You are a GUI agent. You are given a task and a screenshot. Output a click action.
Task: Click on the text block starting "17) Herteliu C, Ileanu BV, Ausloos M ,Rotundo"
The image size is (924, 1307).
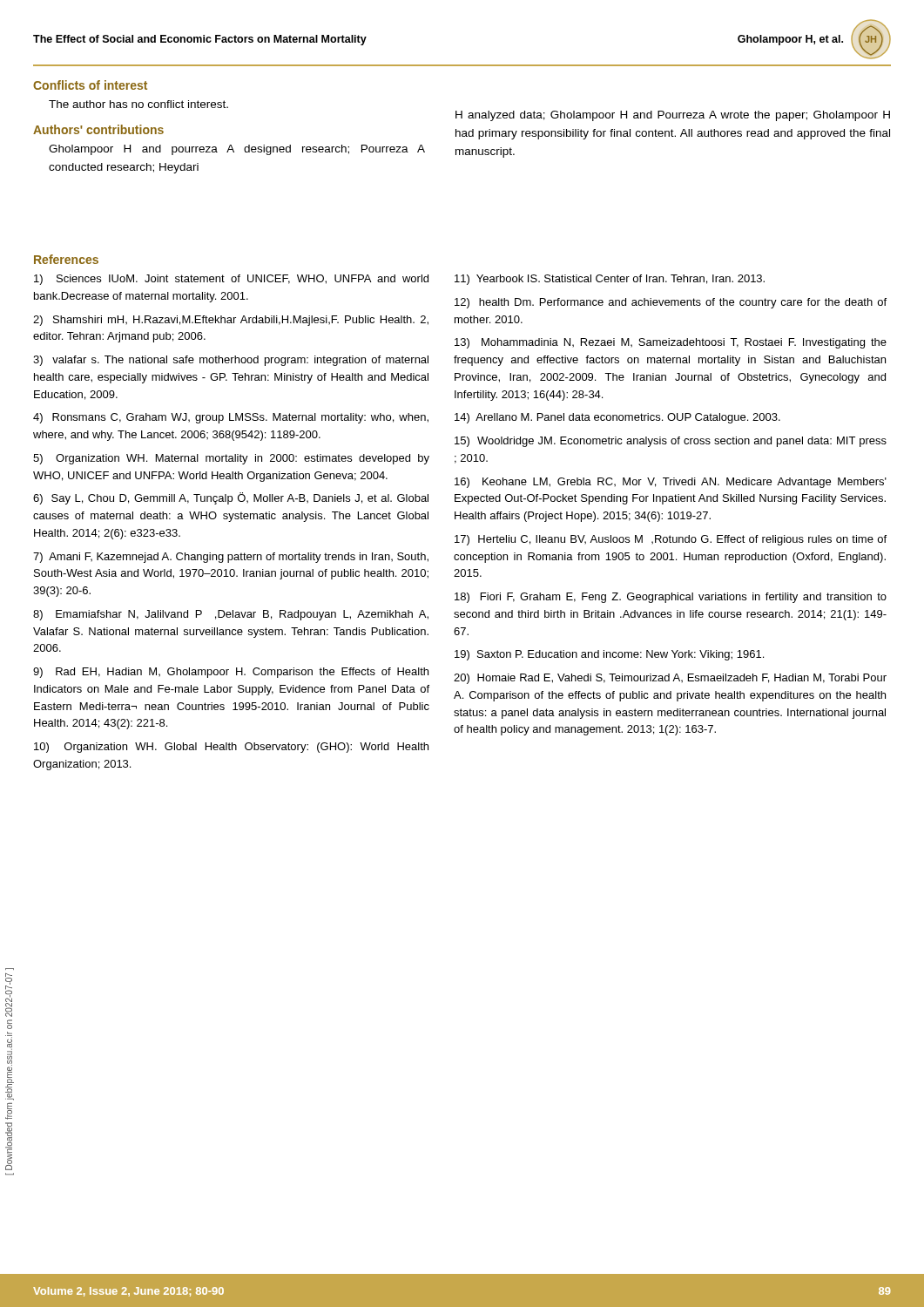coord(670,556)
